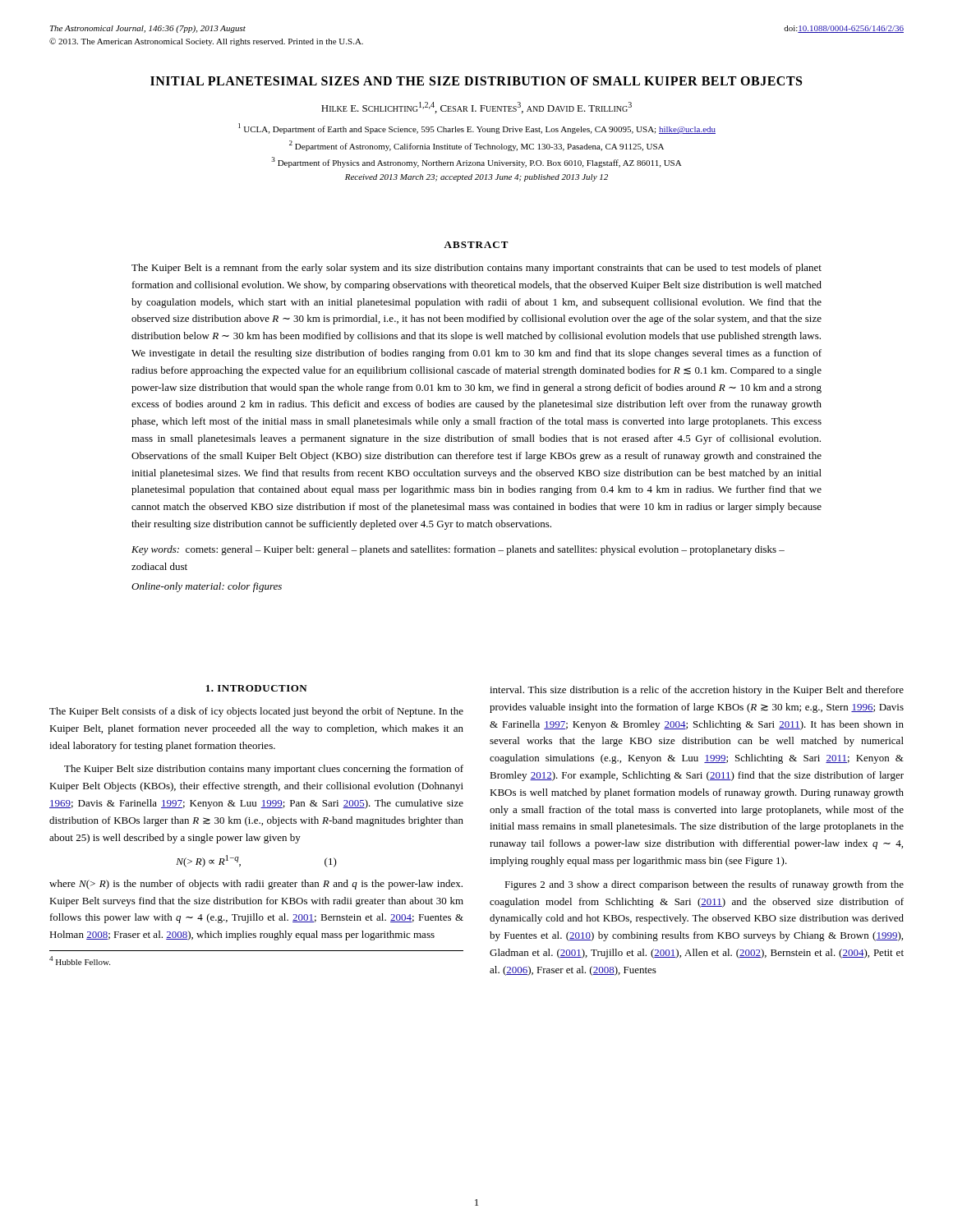Click on the element starting "Key words: comets:"

point(458,557)
